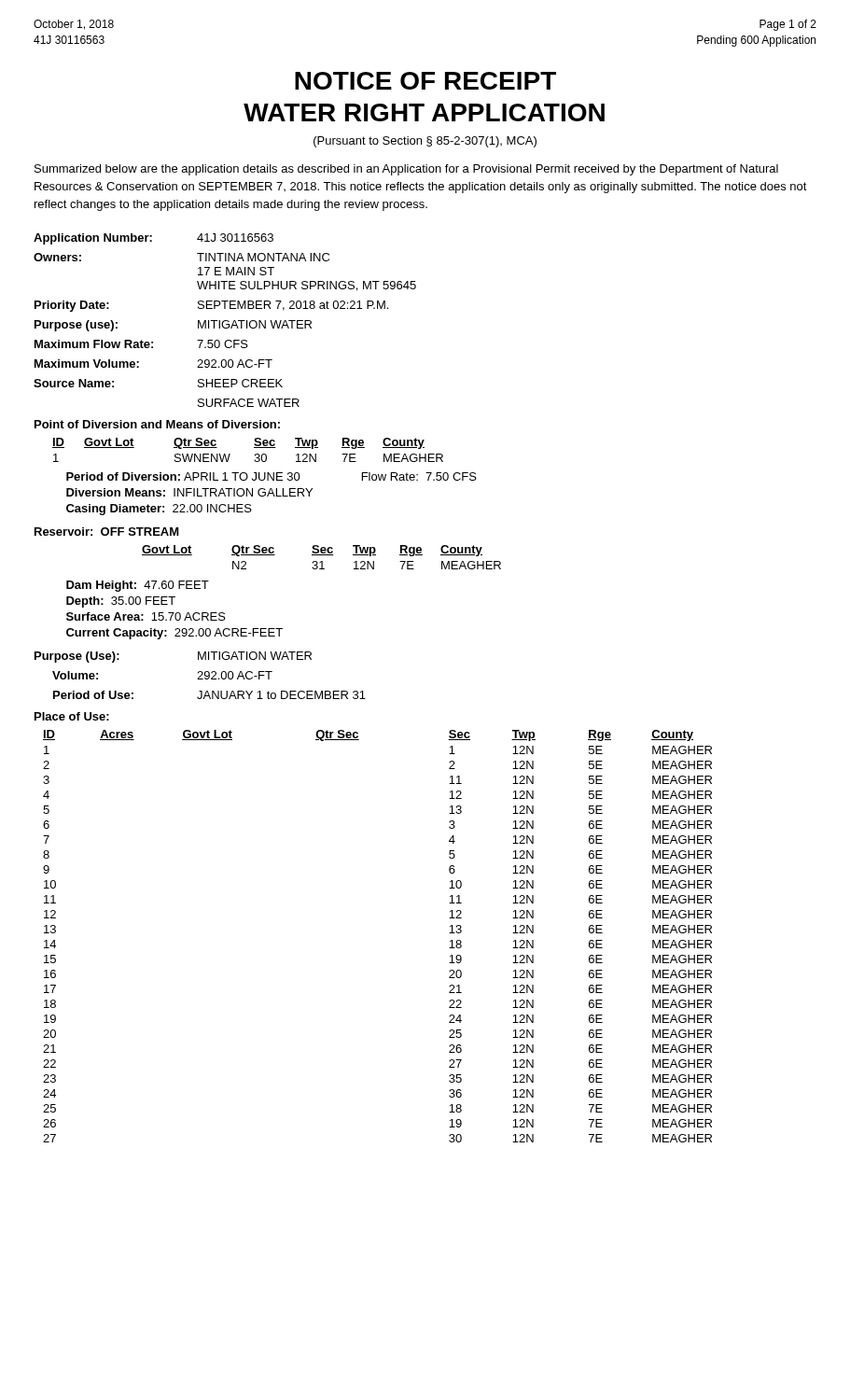Where does it say "SURFACE WATER"?

pyautogui.click(x=248, y=402)
